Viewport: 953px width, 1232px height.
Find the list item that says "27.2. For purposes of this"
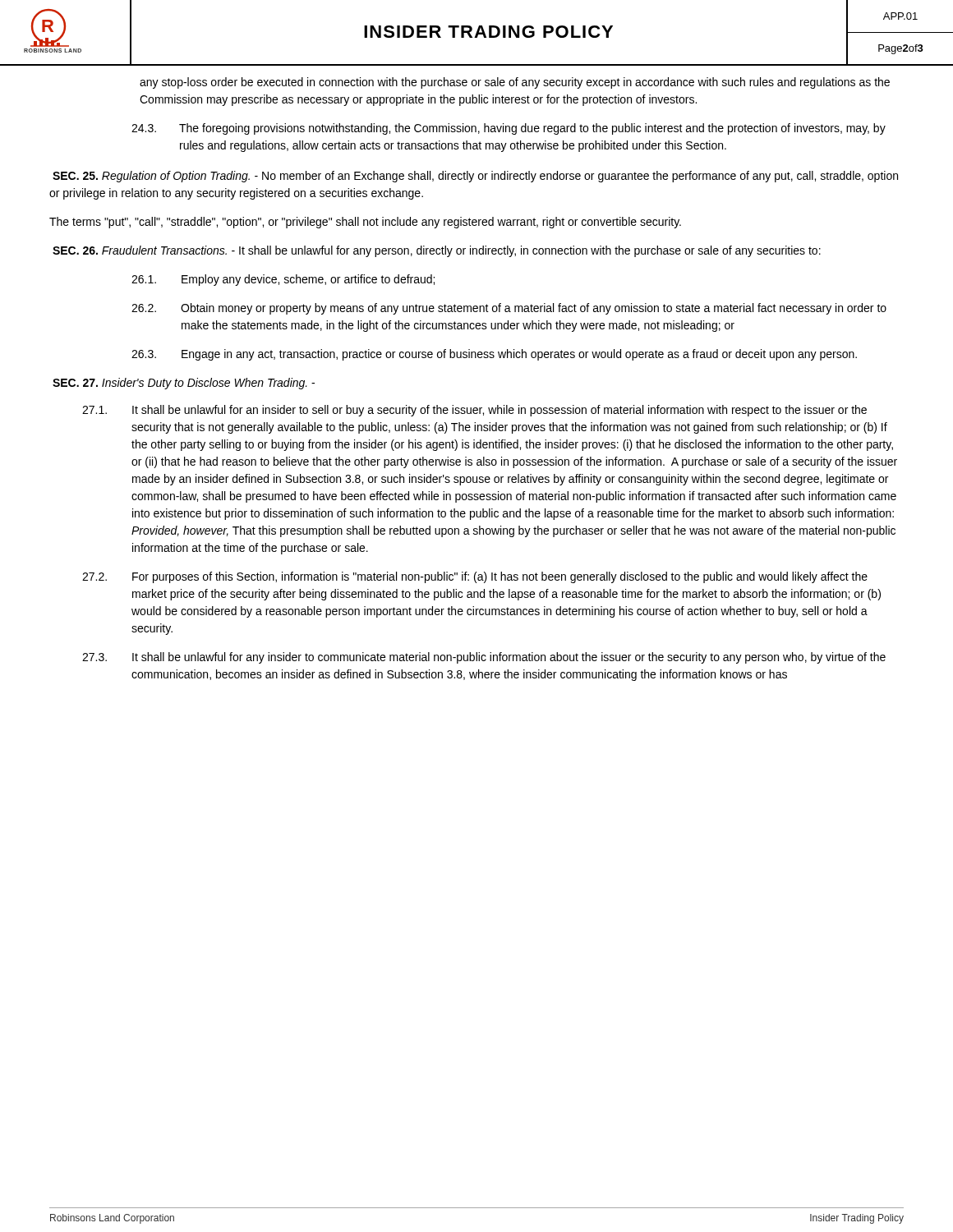(x=476, y=603)
